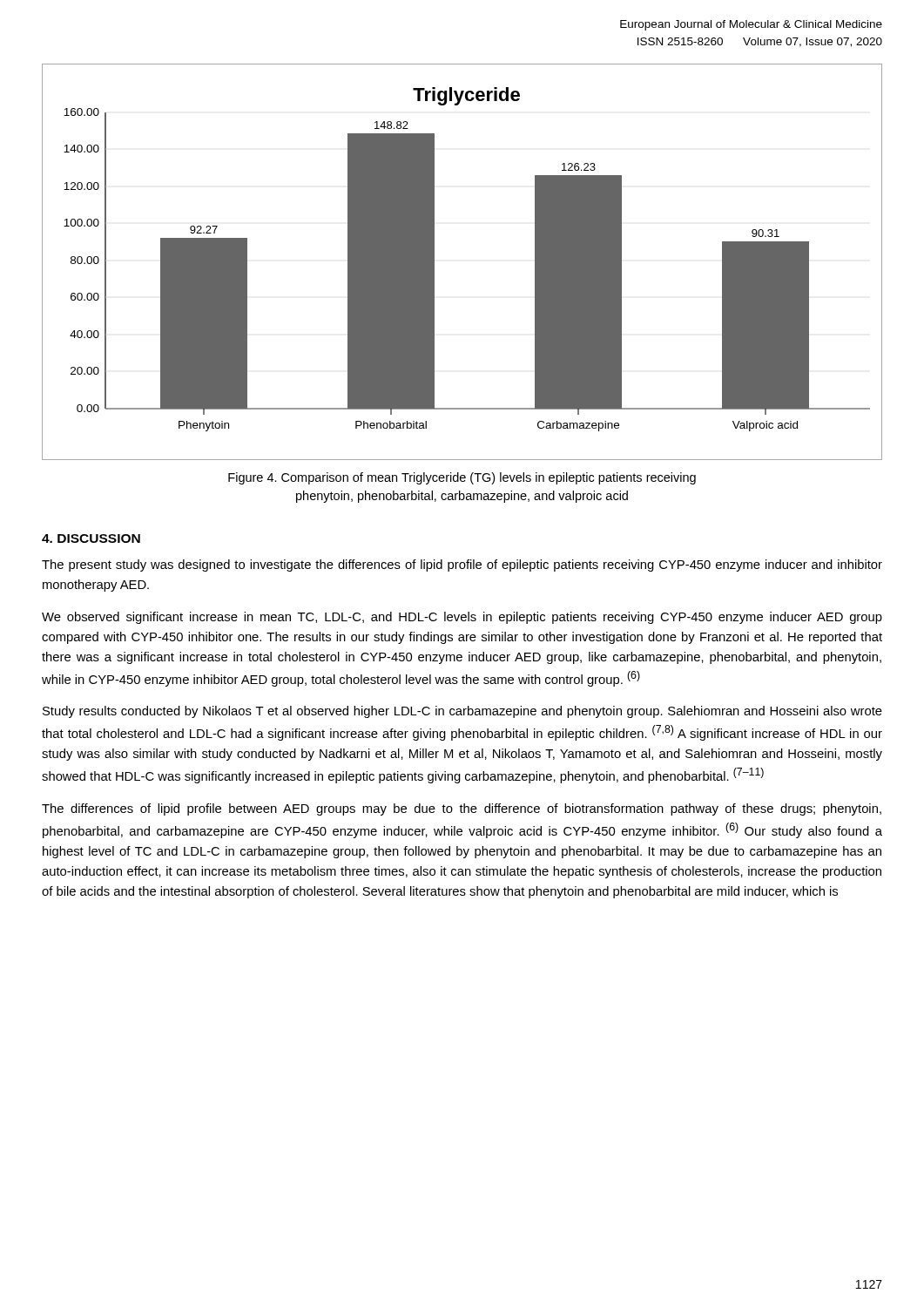Screen dimensions: 1307x924
Task: Select a bar chart
Action: 462,261
